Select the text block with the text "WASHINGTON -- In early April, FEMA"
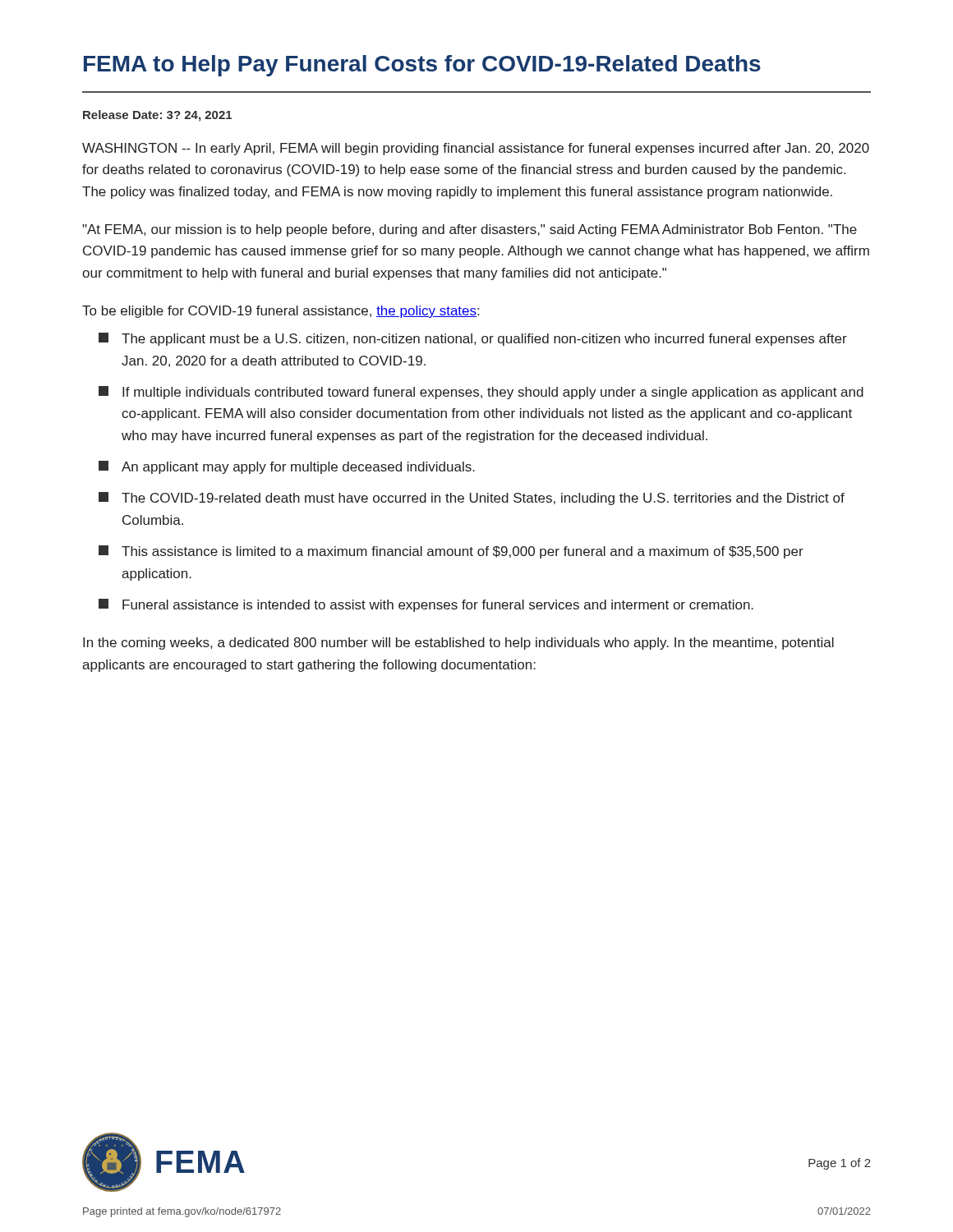This screenshot has height=1232, width=953. (476, 170)
